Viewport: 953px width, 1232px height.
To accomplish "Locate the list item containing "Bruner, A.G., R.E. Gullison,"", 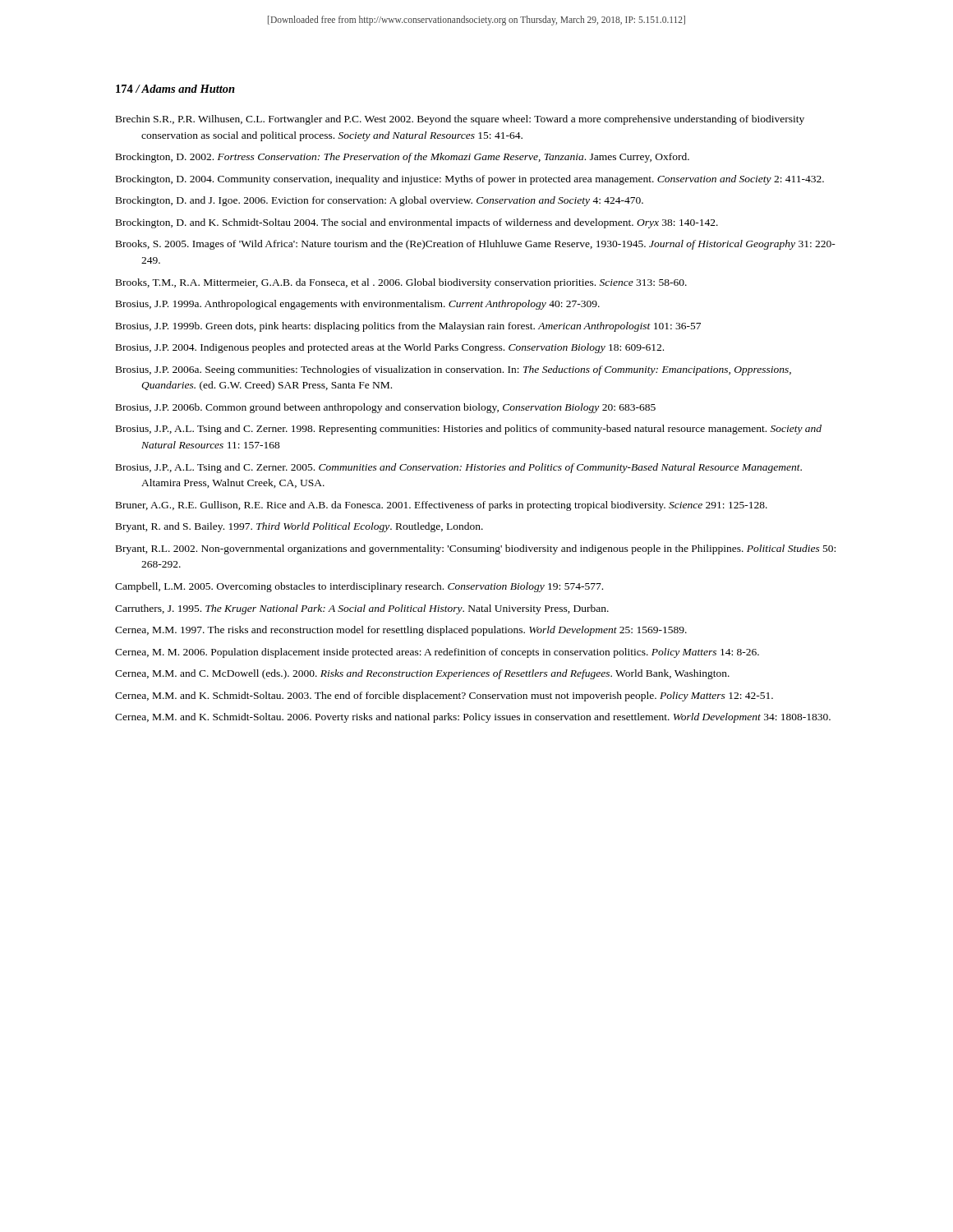I will pyautogui.click(x=441, y=505).
